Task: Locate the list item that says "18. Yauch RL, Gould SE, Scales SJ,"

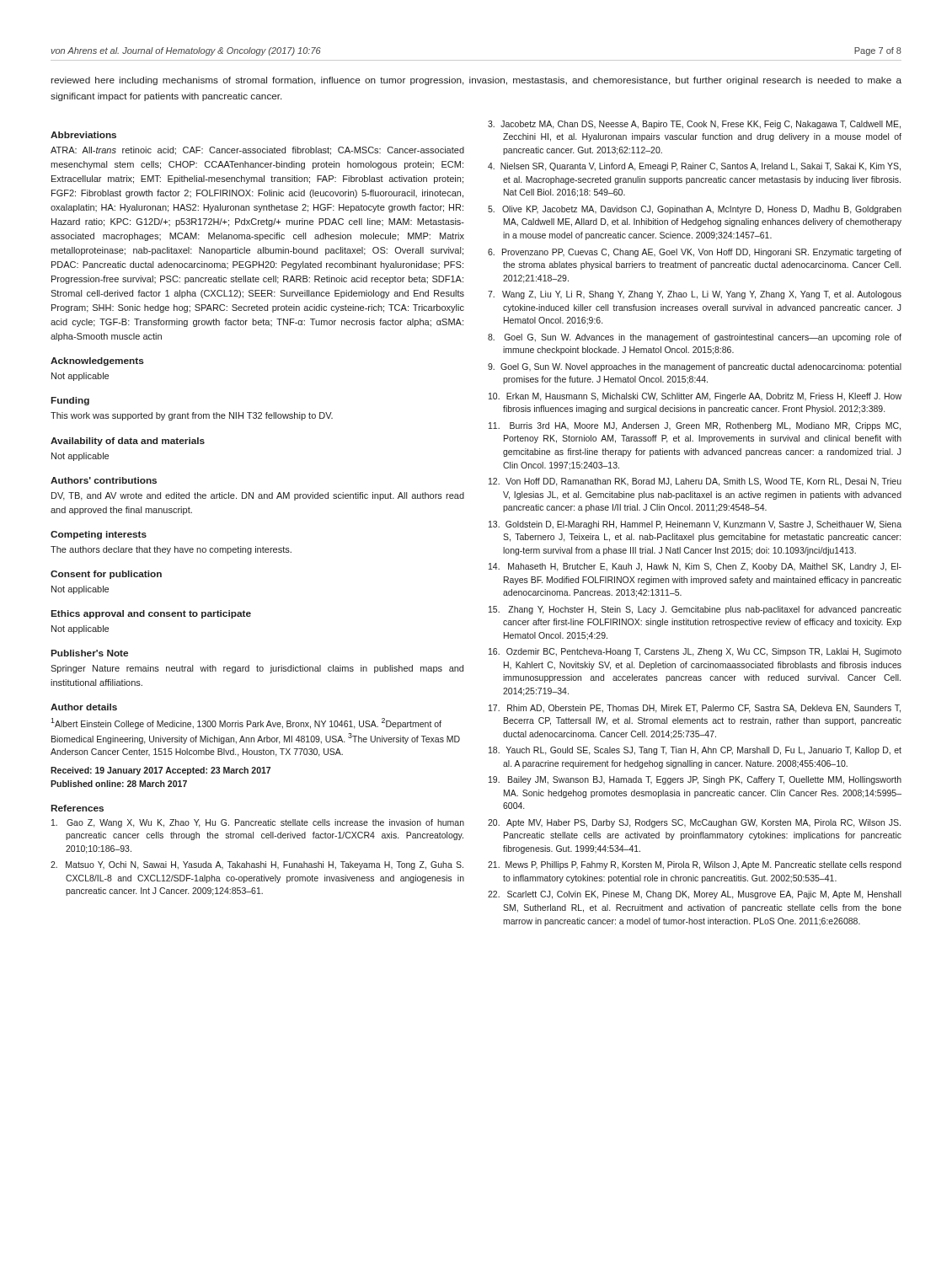Action: pos(695,757)
